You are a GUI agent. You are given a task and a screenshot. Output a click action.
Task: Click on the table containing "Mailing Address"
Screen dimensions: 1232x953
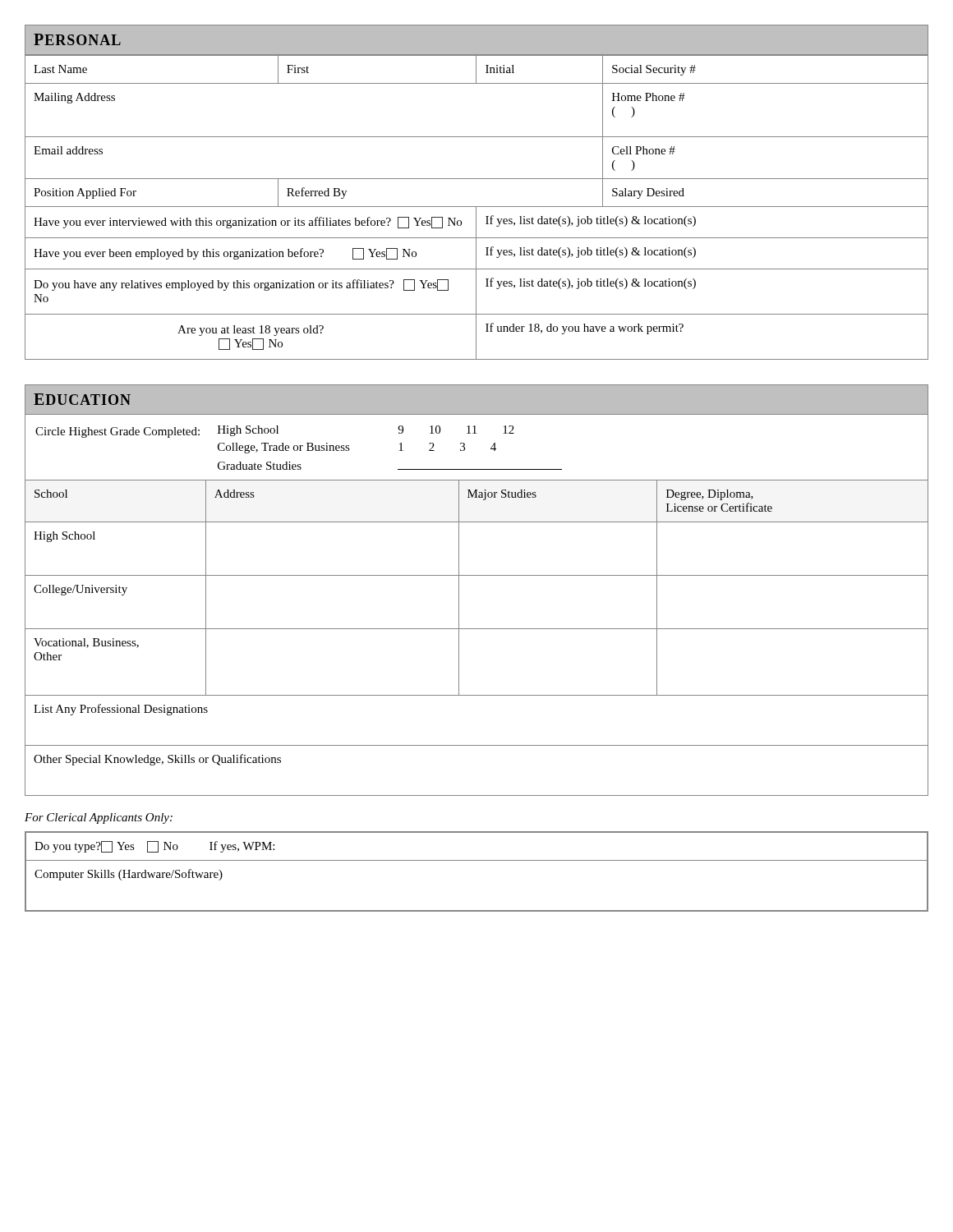coord(476,207)
